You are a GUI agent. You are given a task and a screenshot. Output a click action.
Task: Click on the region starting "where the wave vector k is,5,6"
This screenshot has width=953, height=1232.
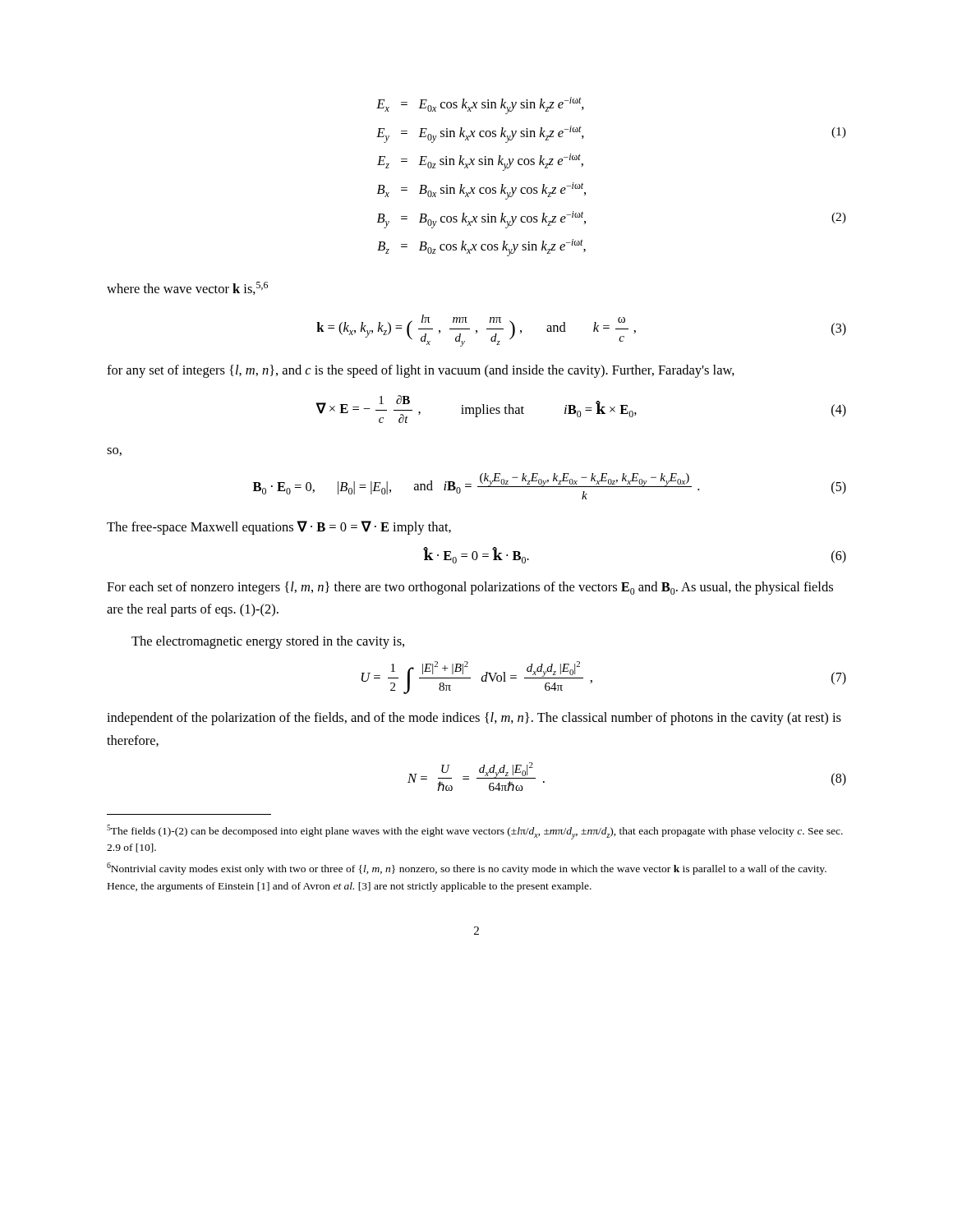coord(187,288)
